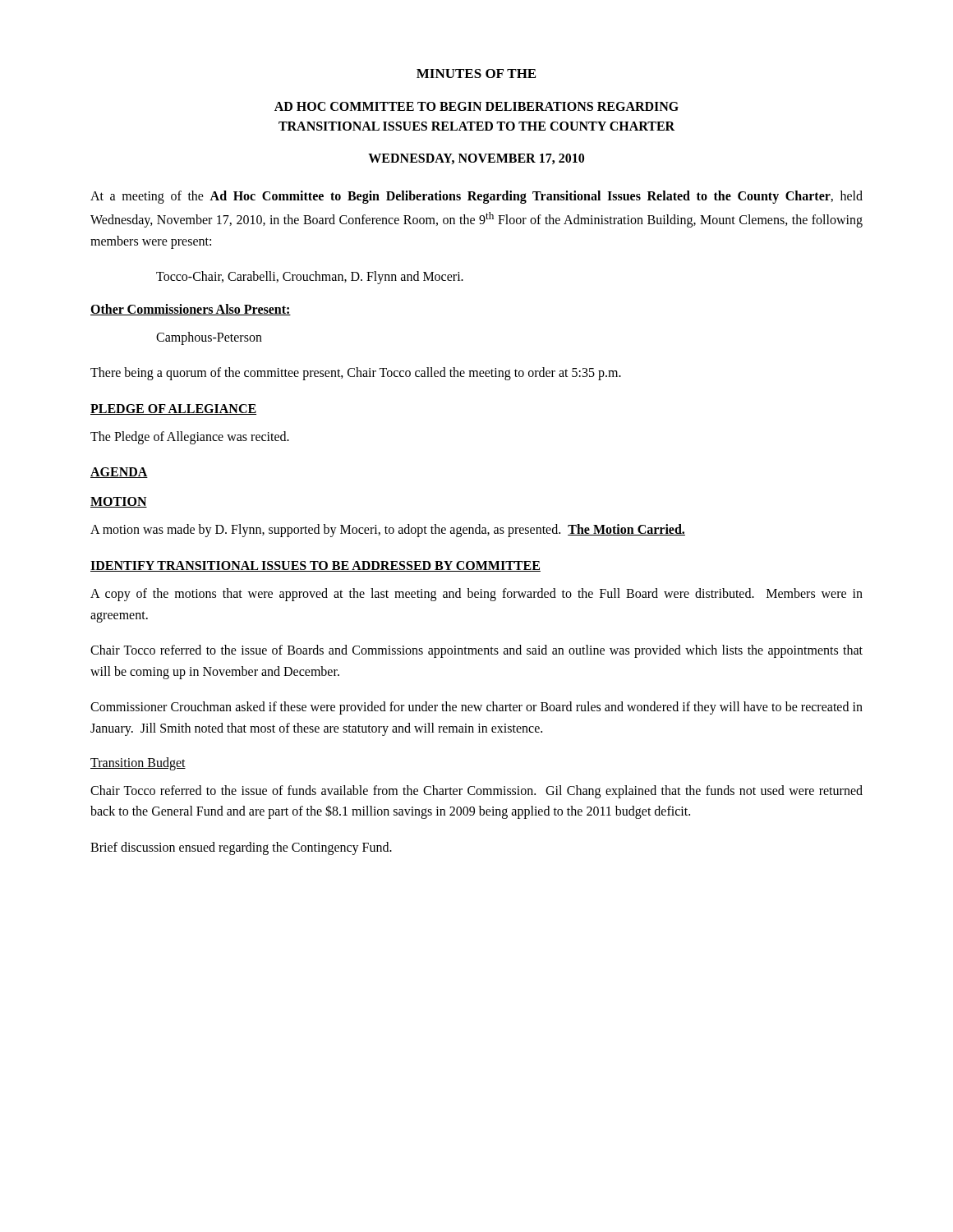The image size is (953, 1232).
Task: Select the text block starting "IDENTIFY TRANSITIONAL ISSUES TO BE"
Action: (x=315, y=566)
